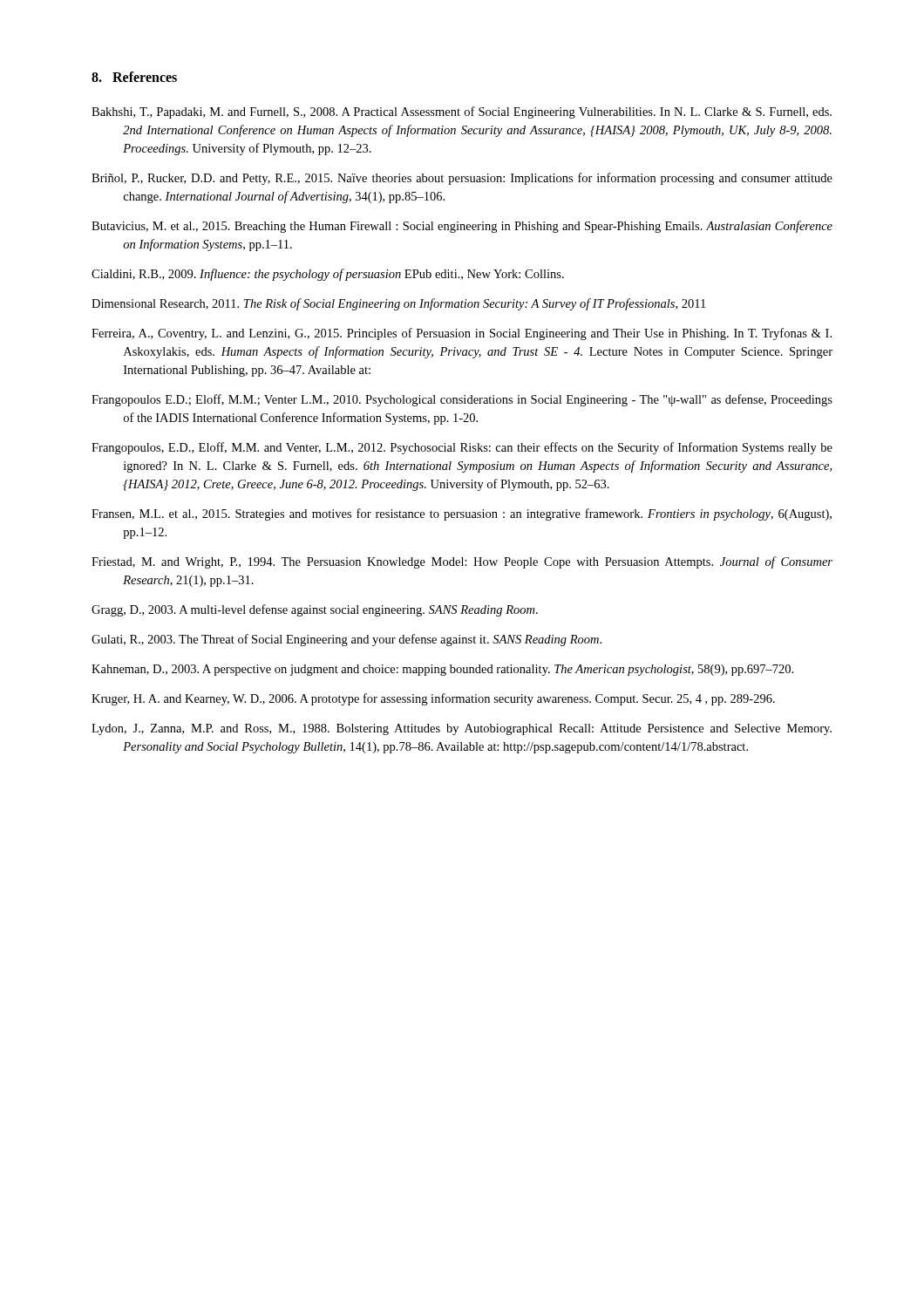
Task: Point to the region starting "Frangopoulos E.D.; Eloff, M.M.; Venter L.M., 2010."
Action: click(x=462, y=409)
